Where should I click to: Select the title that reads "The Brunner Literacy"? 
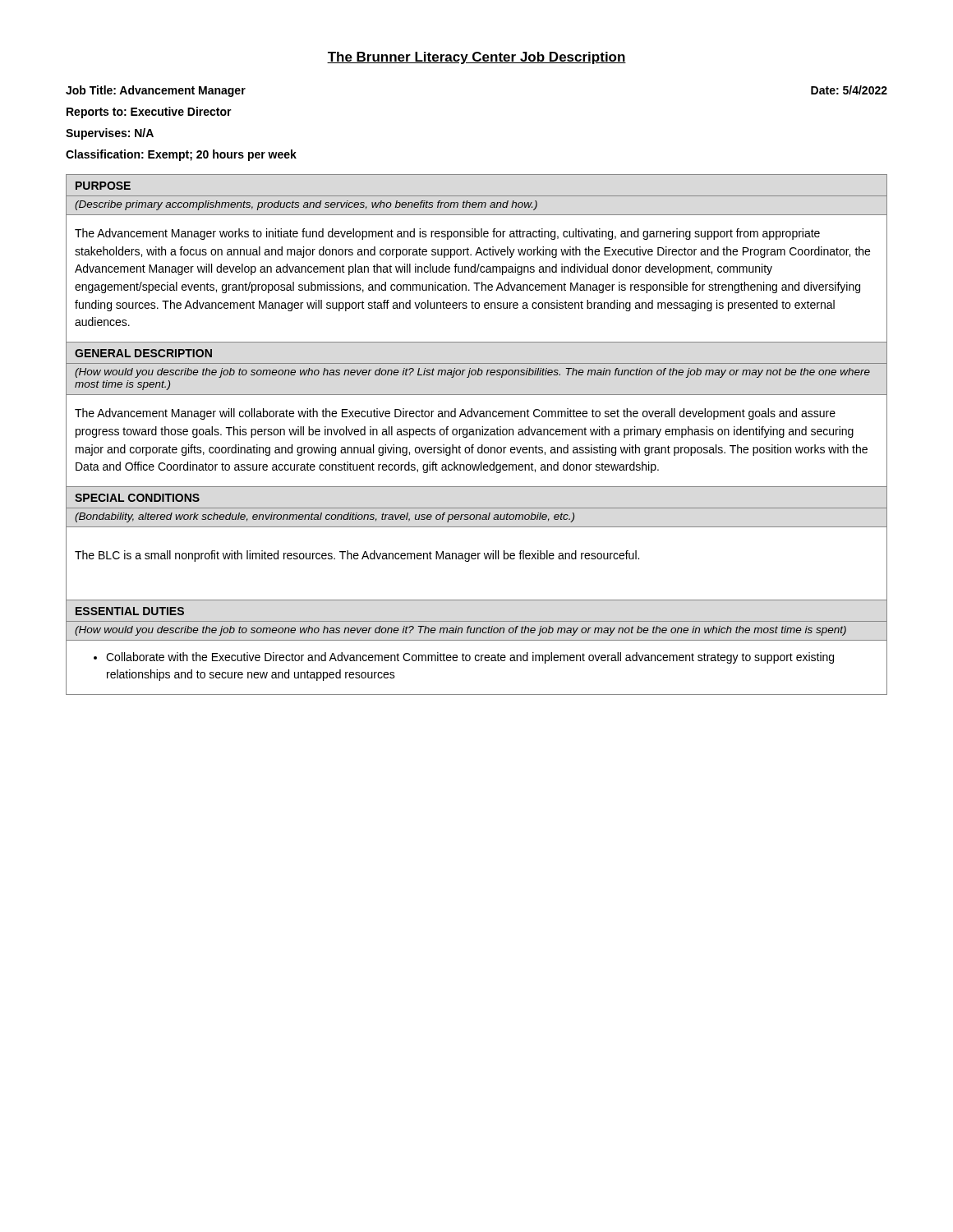(x=476, y=57)
